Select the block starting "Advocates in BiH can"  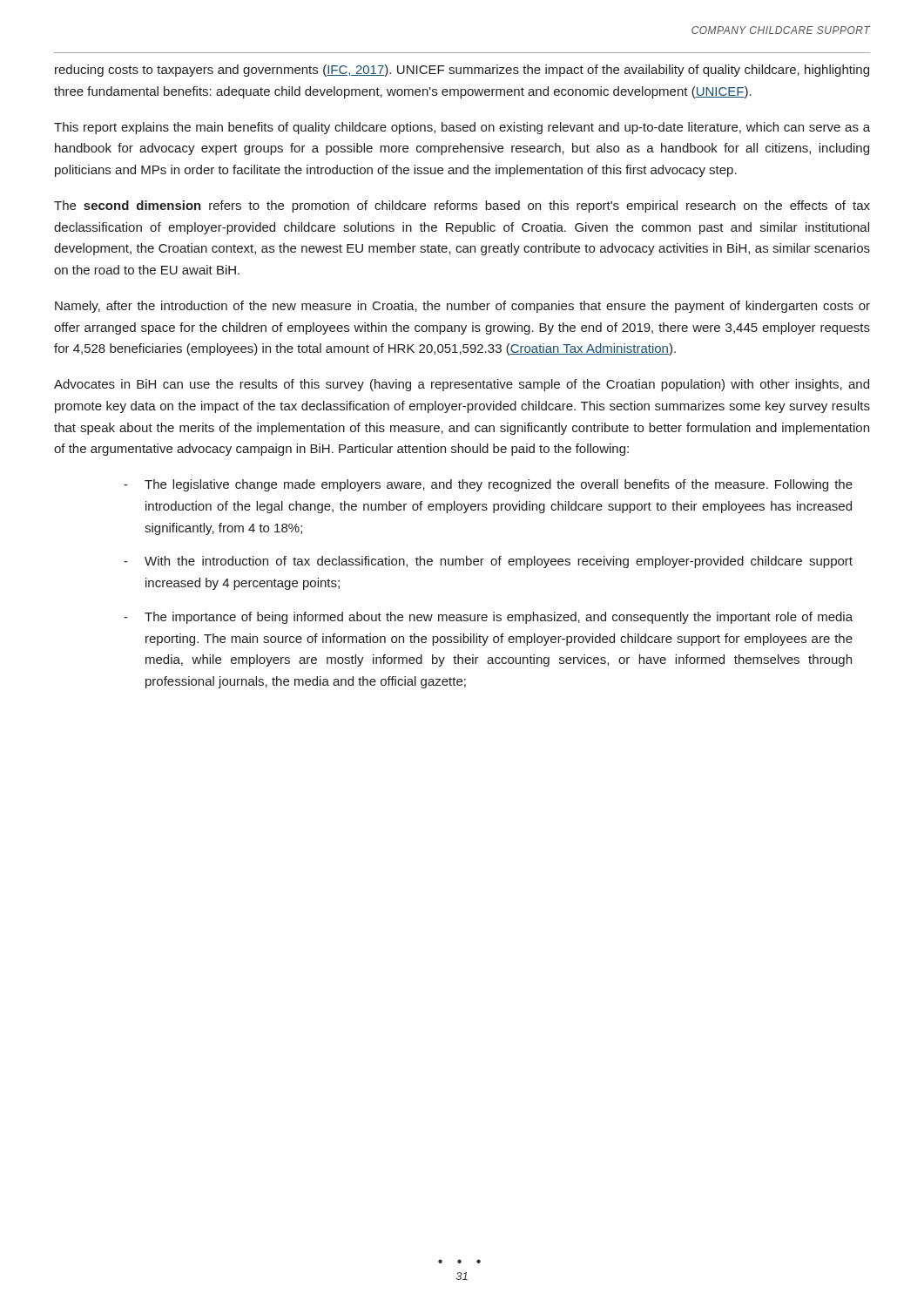pyautogui.click(x=462, y=416)
